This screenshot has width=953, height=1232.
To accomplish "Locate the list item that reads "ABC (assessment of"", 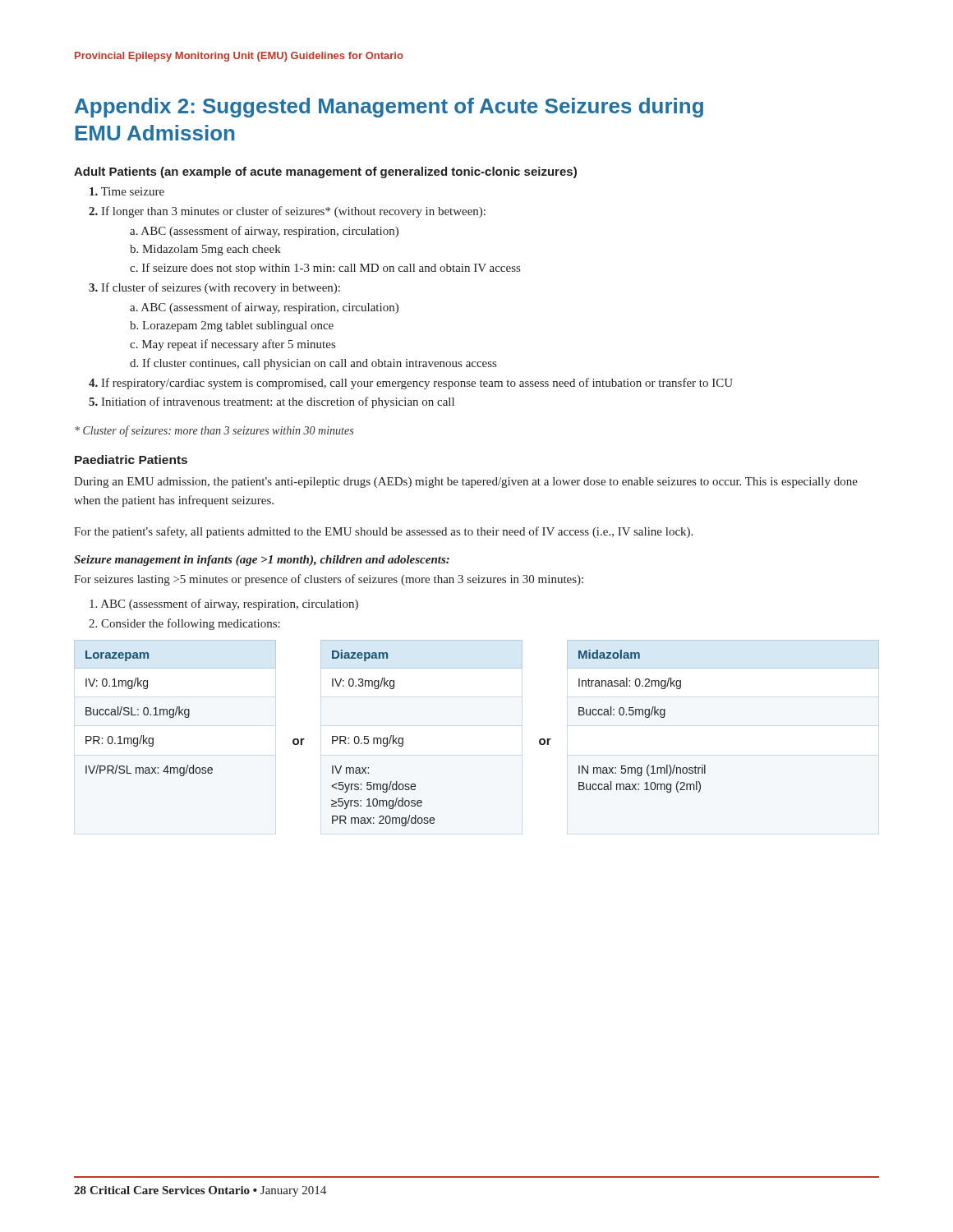I will (x=224, y=604).
